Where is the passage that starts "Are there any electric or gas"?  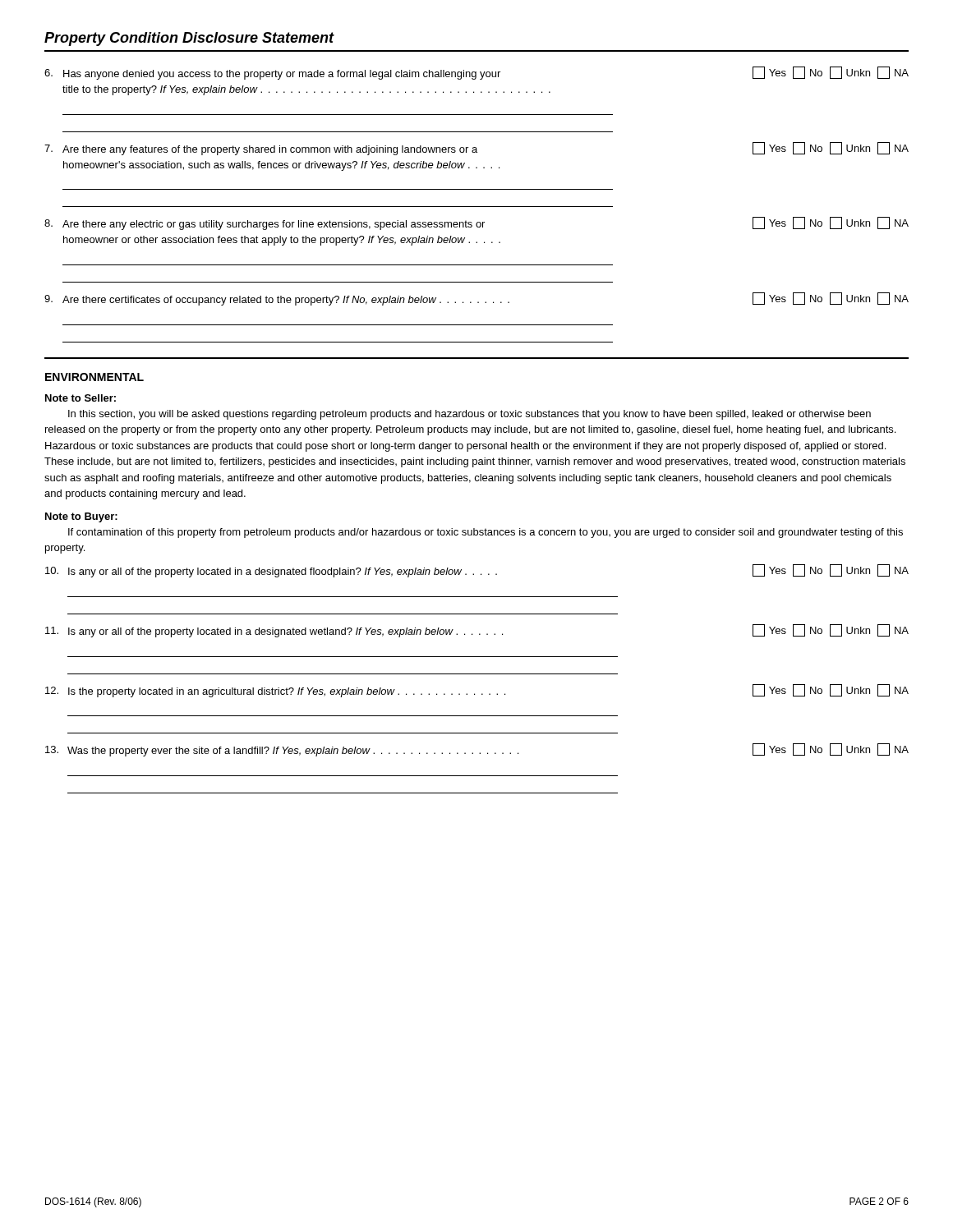tap(476, 250)
